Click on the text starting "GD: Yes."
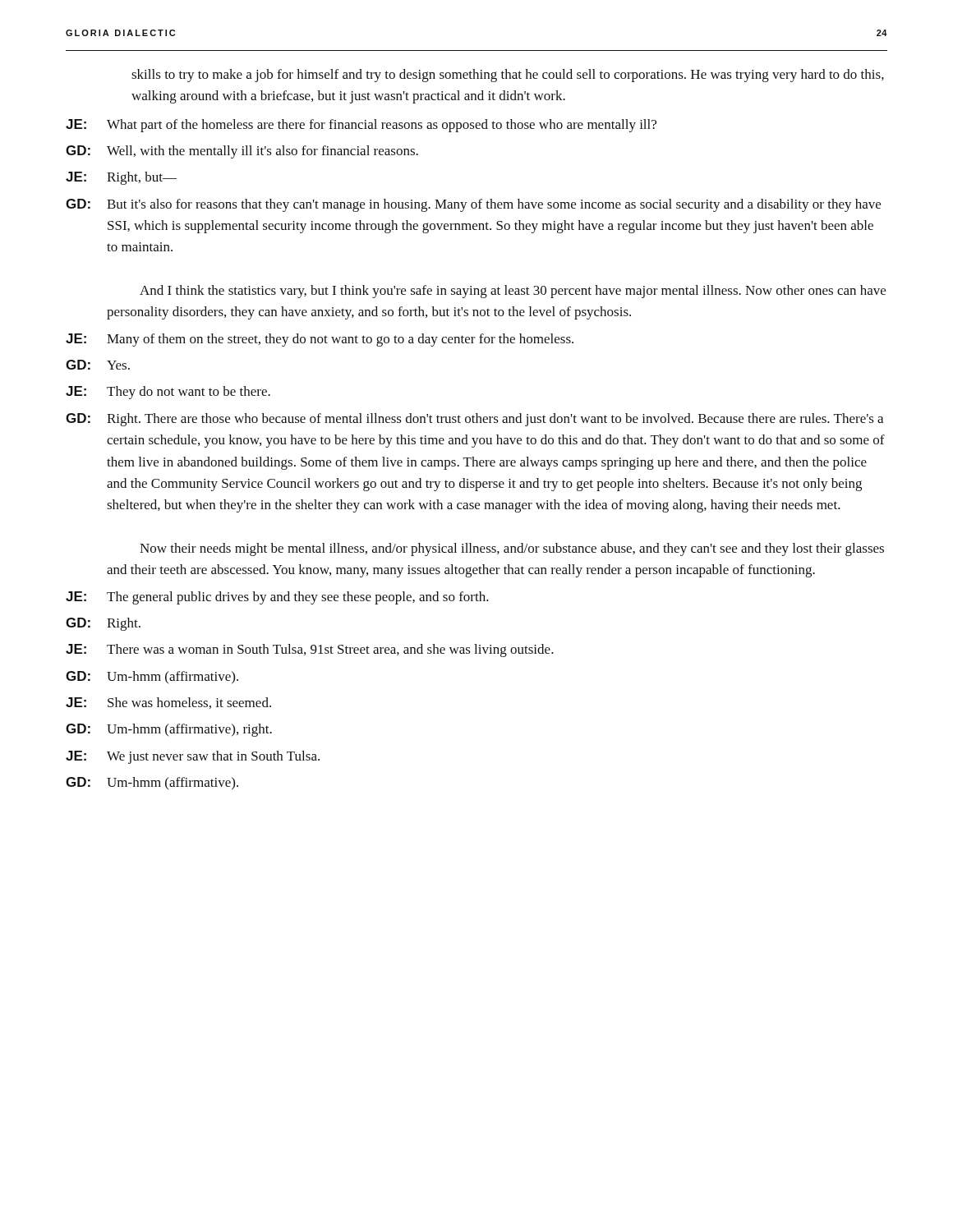 point(79,364)
